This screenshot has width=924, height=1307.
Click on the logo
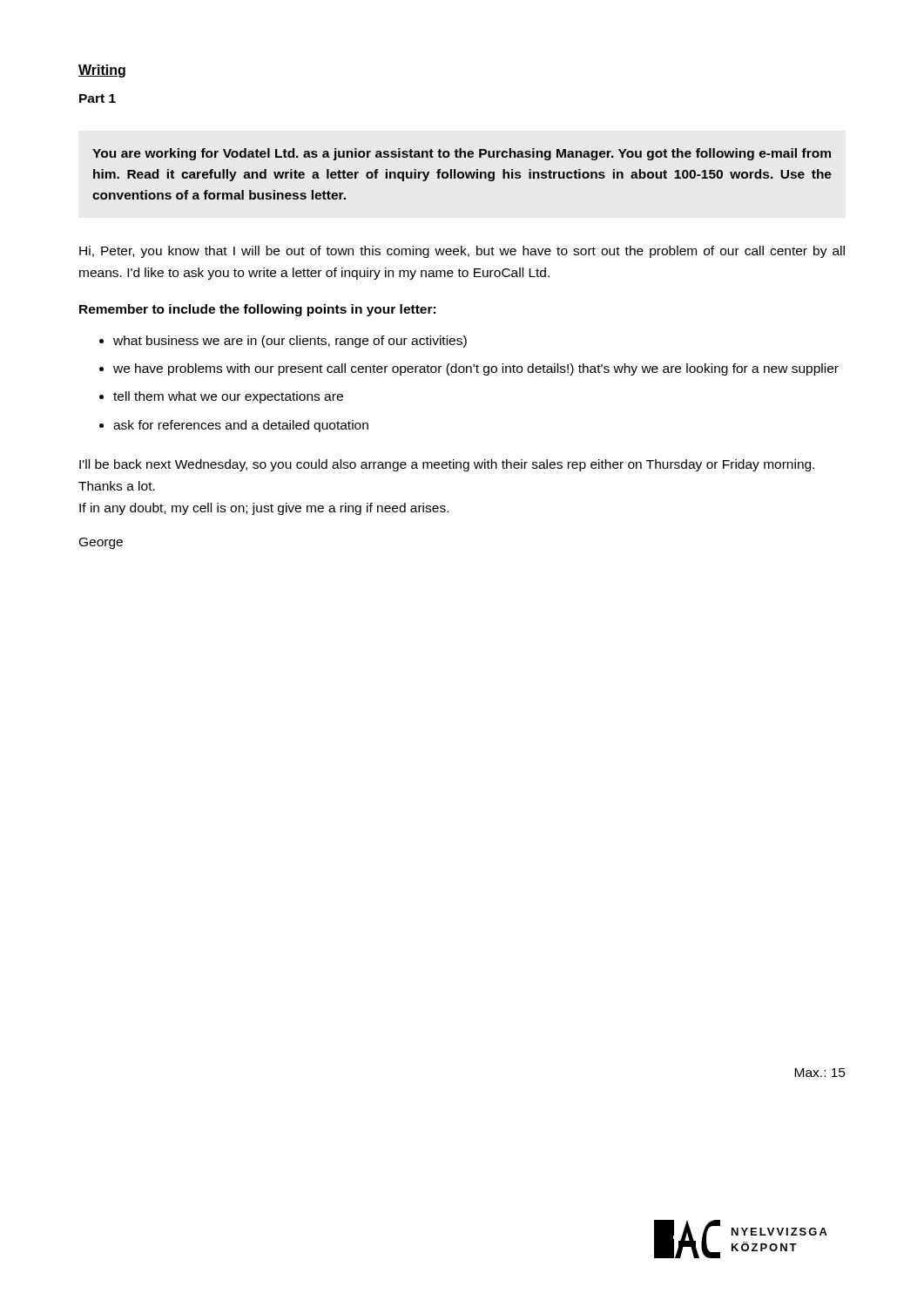pyautogui.click(x=750, y=1241)
